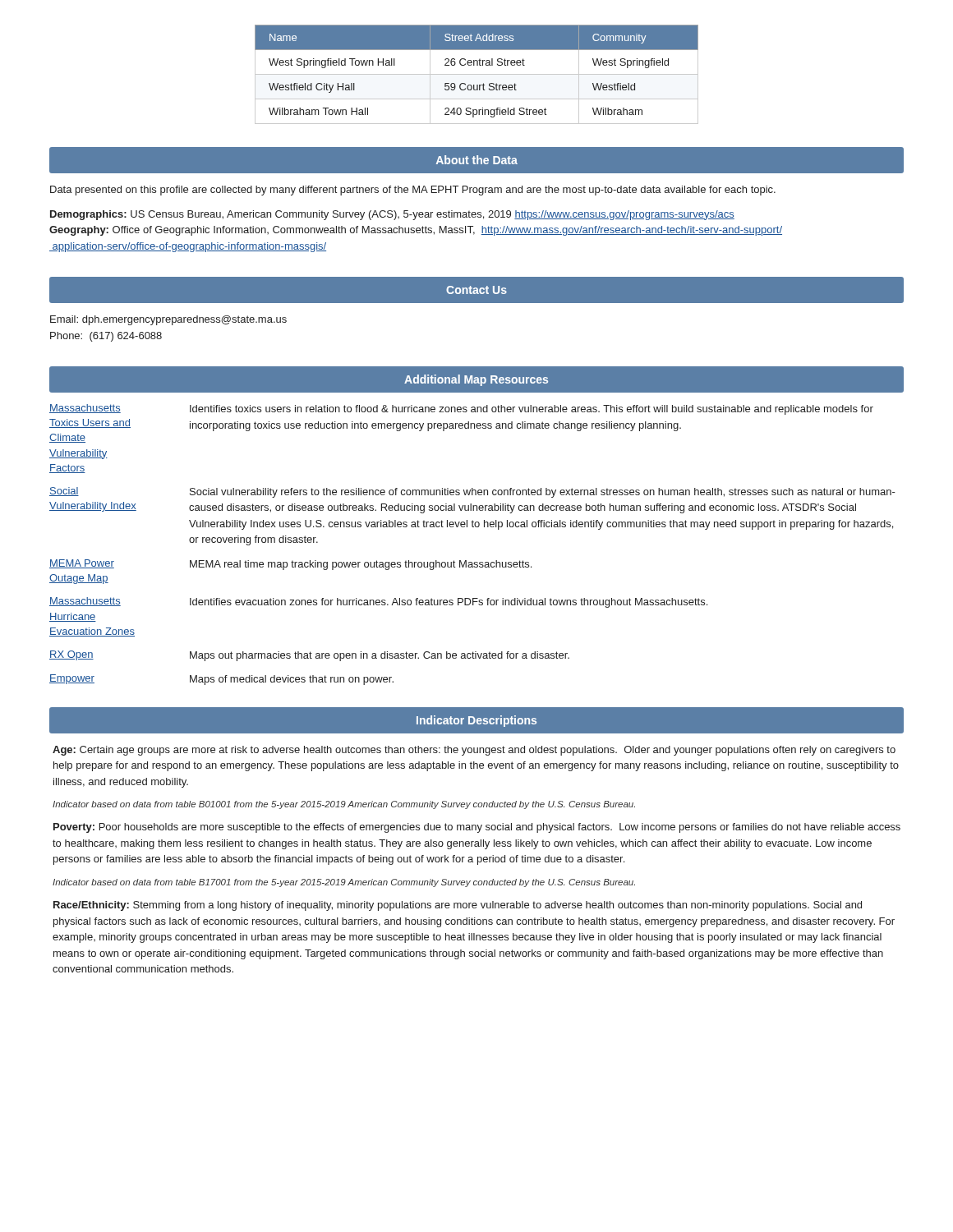This screenshot has width=953, height=1232.
Task: Click on the passage starting "Additional Map Resources"
Action: click(476, 379)
